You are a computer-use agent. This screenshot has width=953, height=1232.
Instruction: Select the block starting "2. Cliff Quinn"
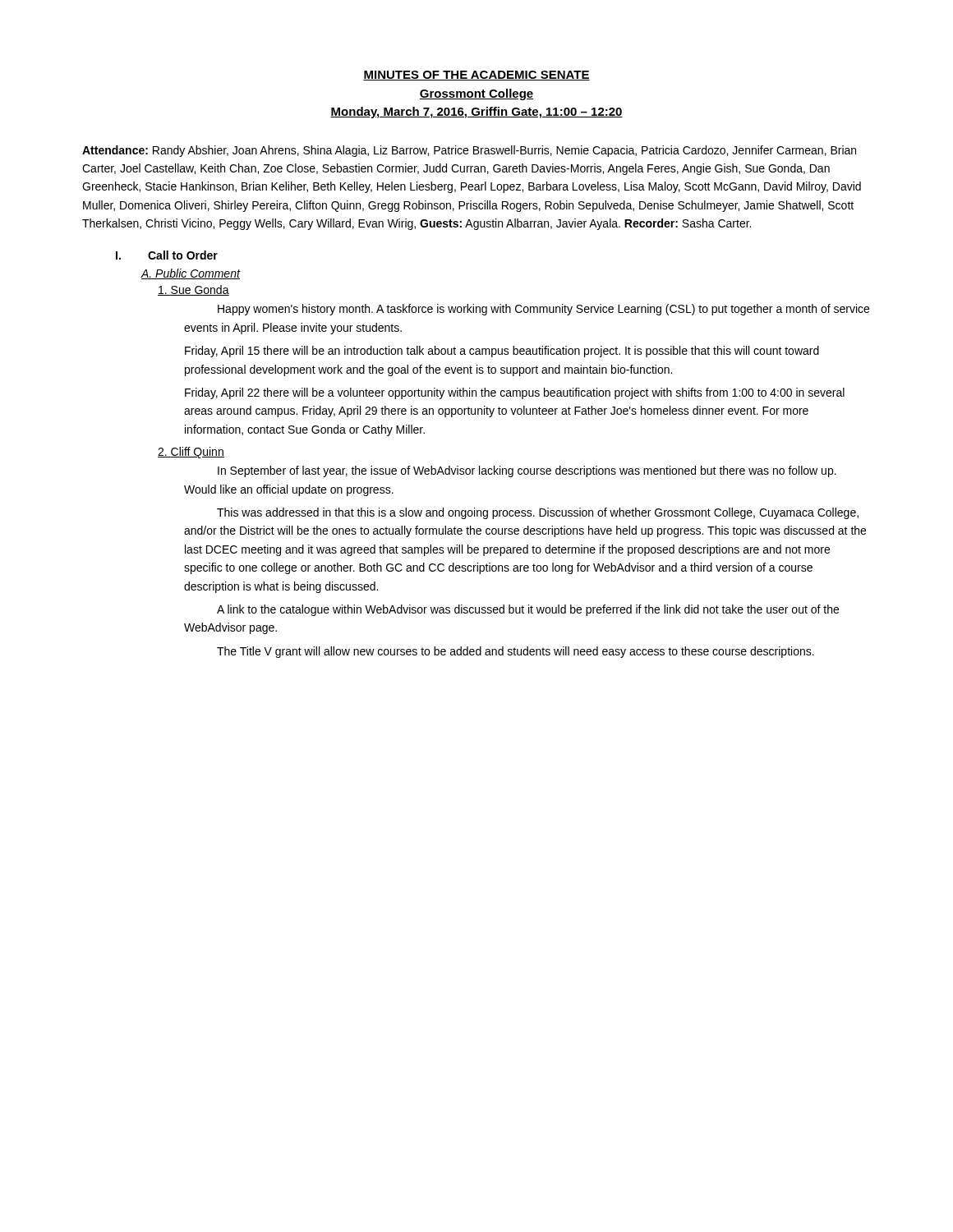(191, 452)
